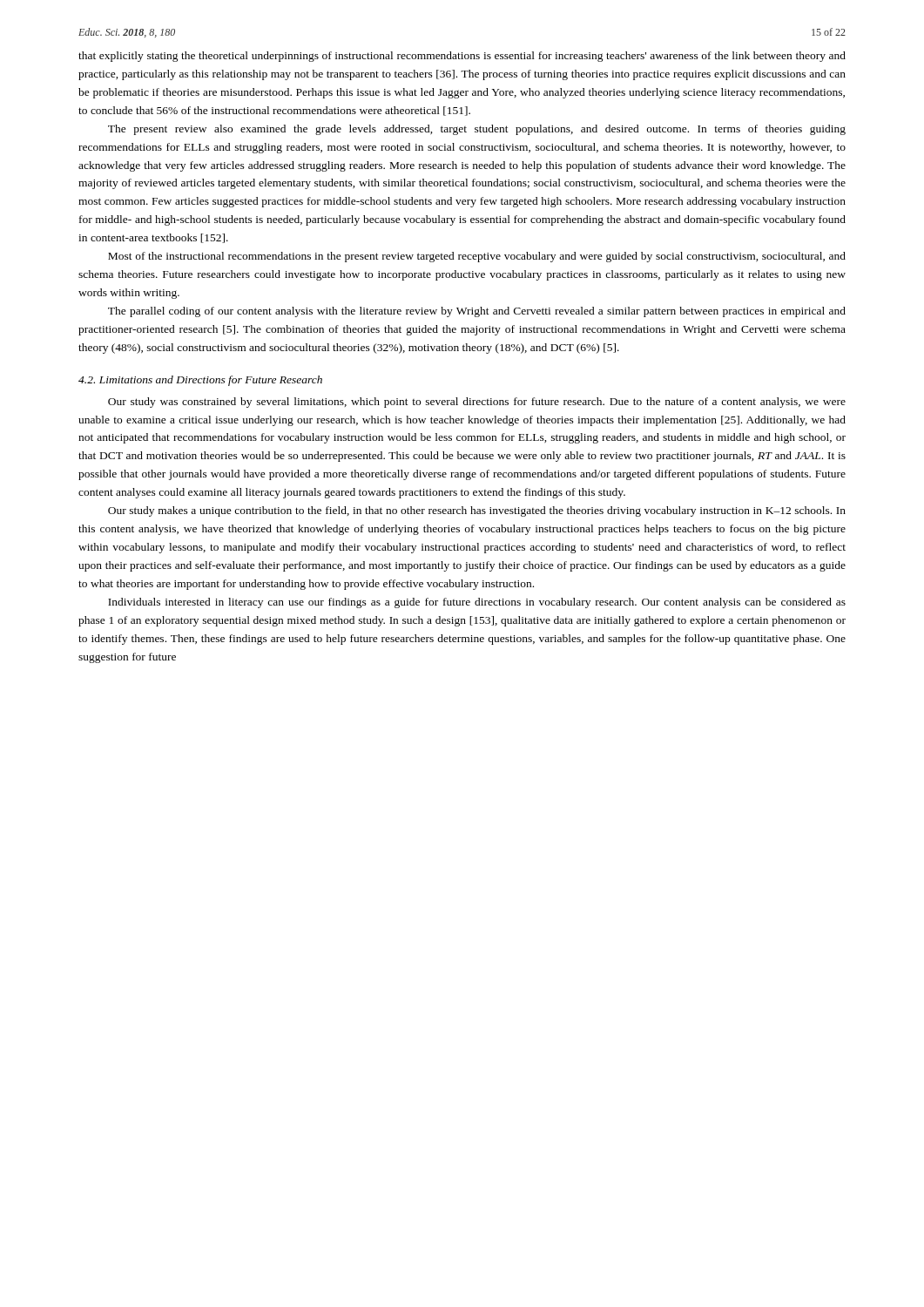Point to the text starting "4.2. Limitations and"

click(x=200, y=381)
